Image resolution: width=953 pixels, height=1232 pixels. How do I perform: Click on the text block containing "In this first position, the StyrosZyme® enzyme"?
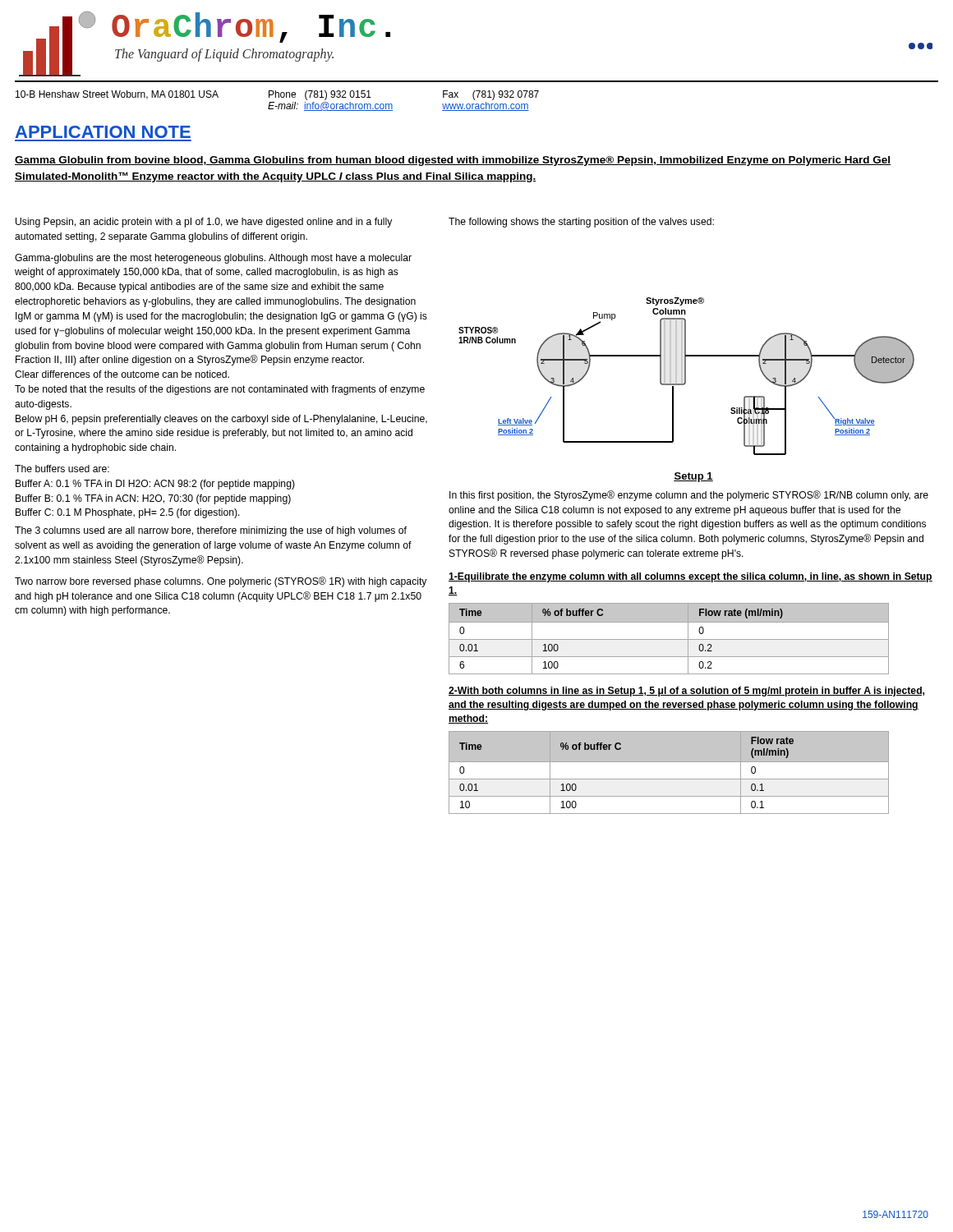[688, 524]
